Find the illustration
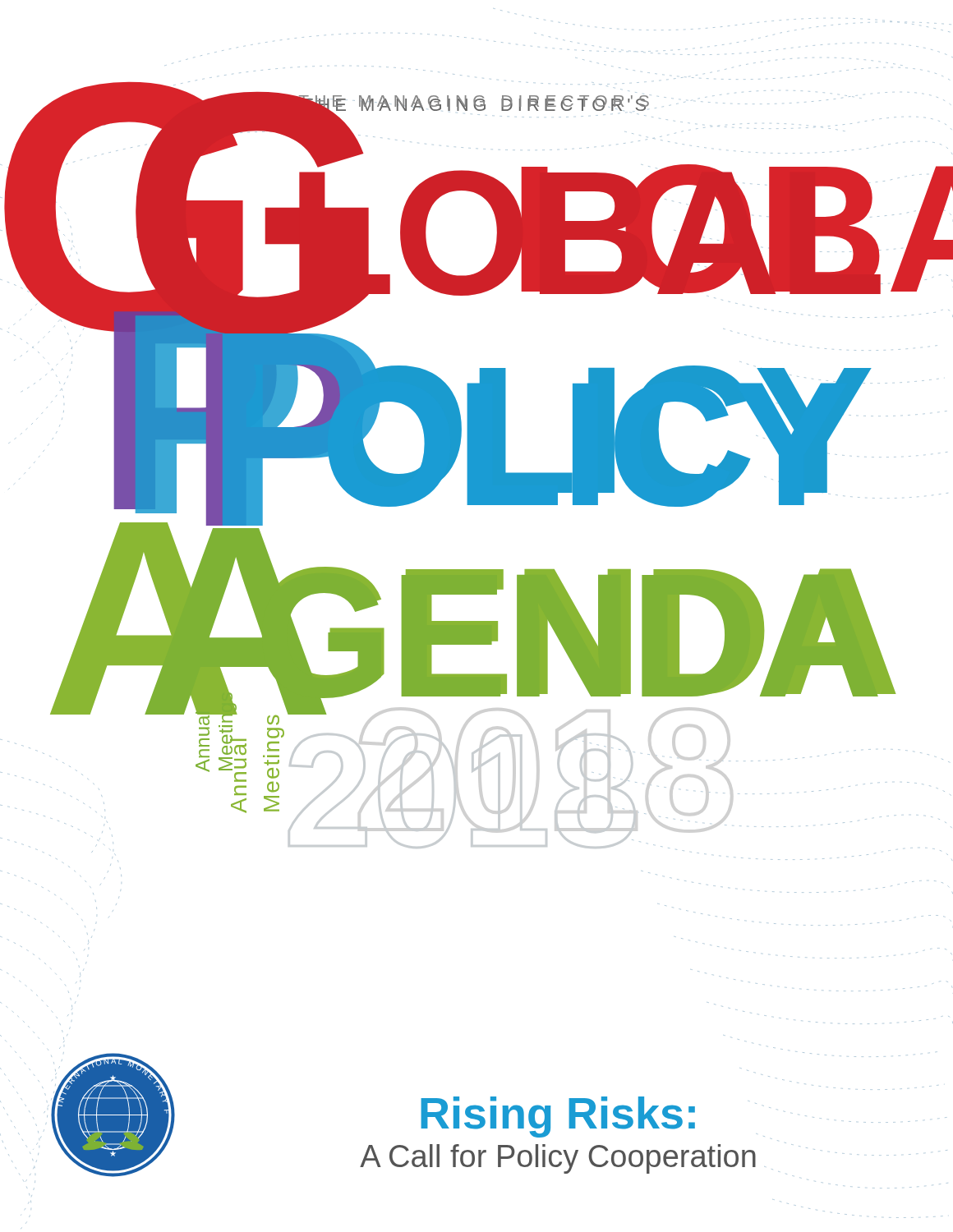 (x=476, y=431)
